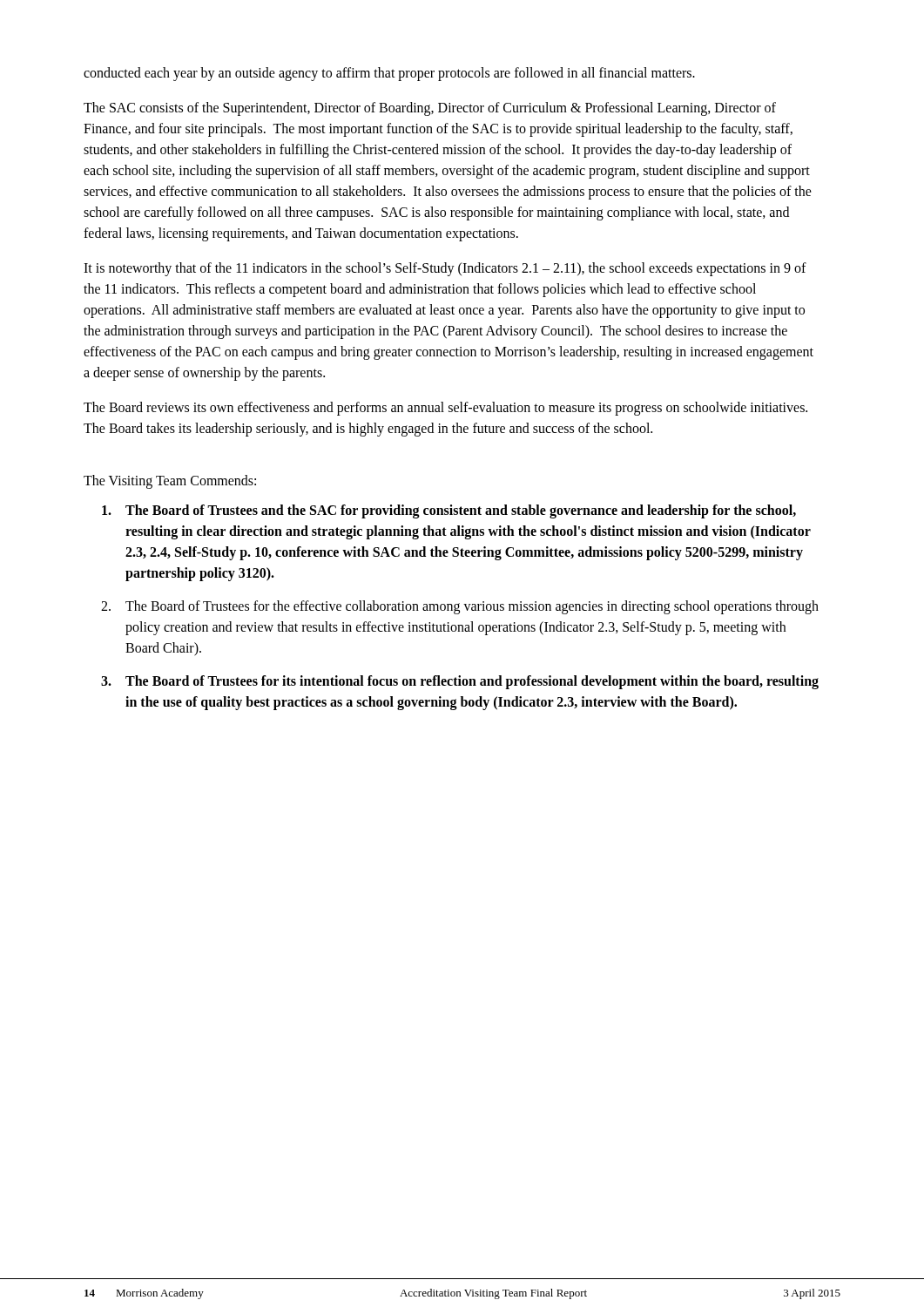Screen dimensions: 1307x924
Task: Locate the text starting "The SAC consists of the Superintendent, Director"
Action: coord(448,170)
